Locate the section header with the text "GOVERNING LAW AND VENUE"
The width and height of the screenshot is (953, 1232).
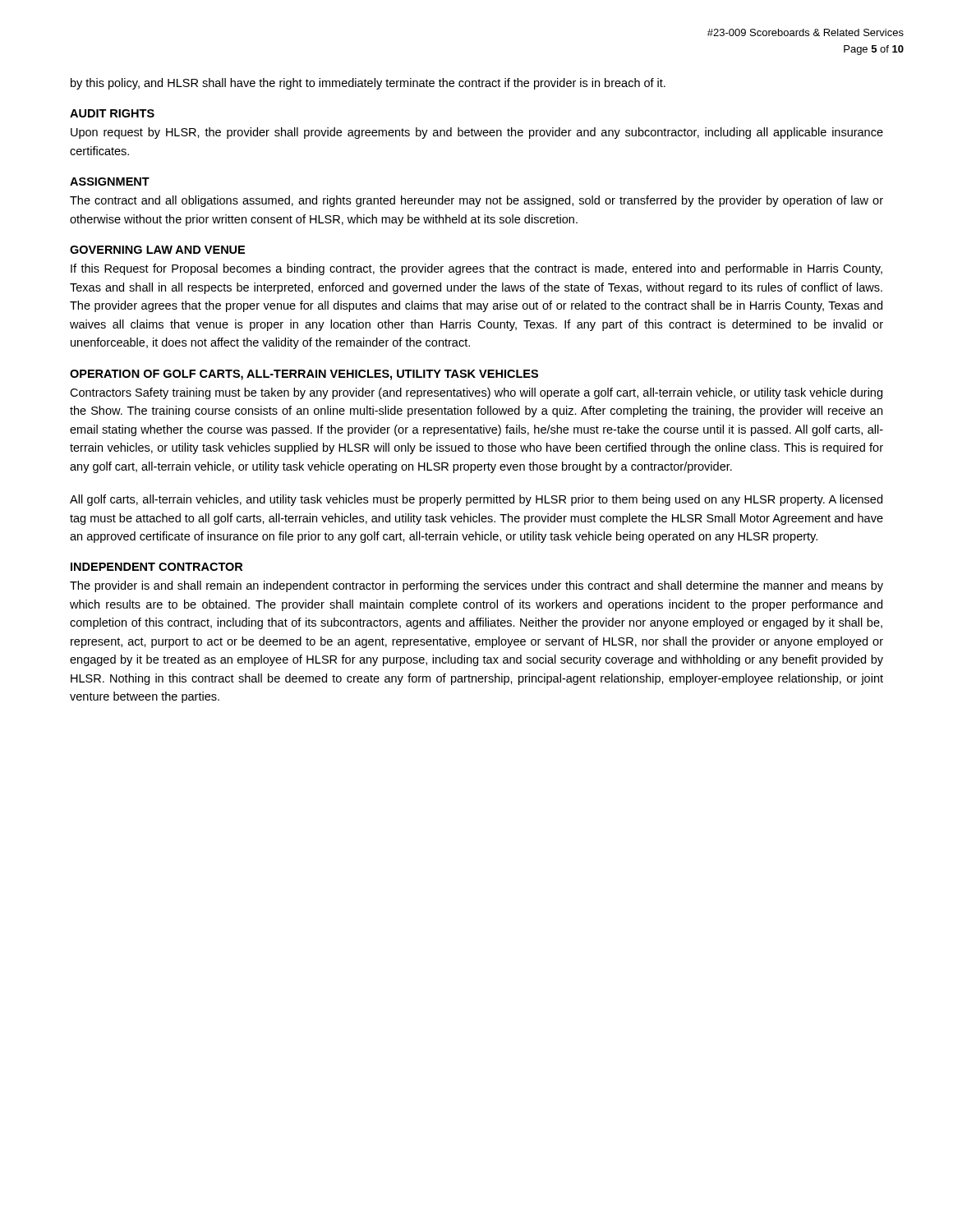click(158, 250)
